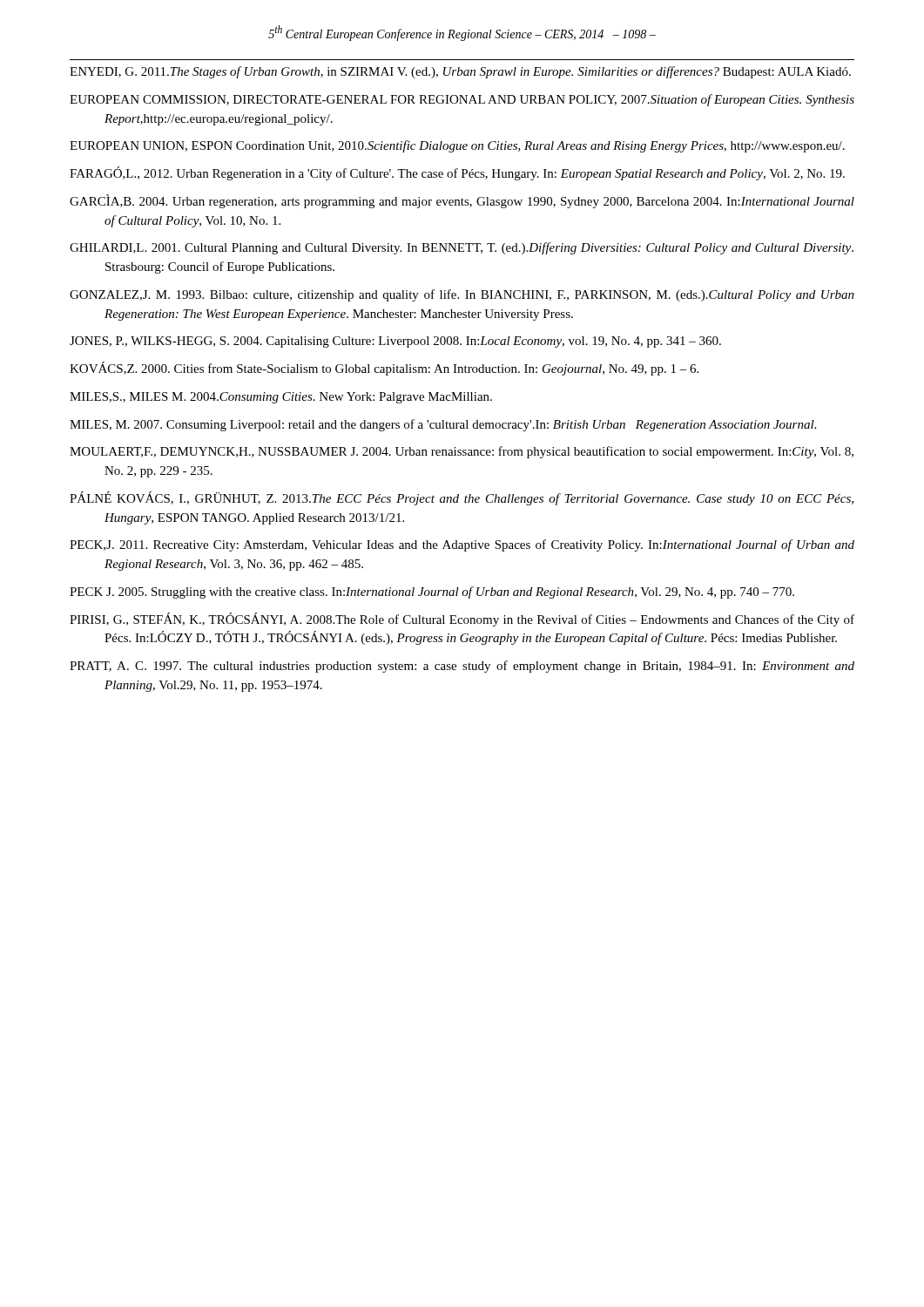Click on the text starting "GONZALEZ,J. M. 1993. Bilbao: culture, citizenship"

point(462,304)
